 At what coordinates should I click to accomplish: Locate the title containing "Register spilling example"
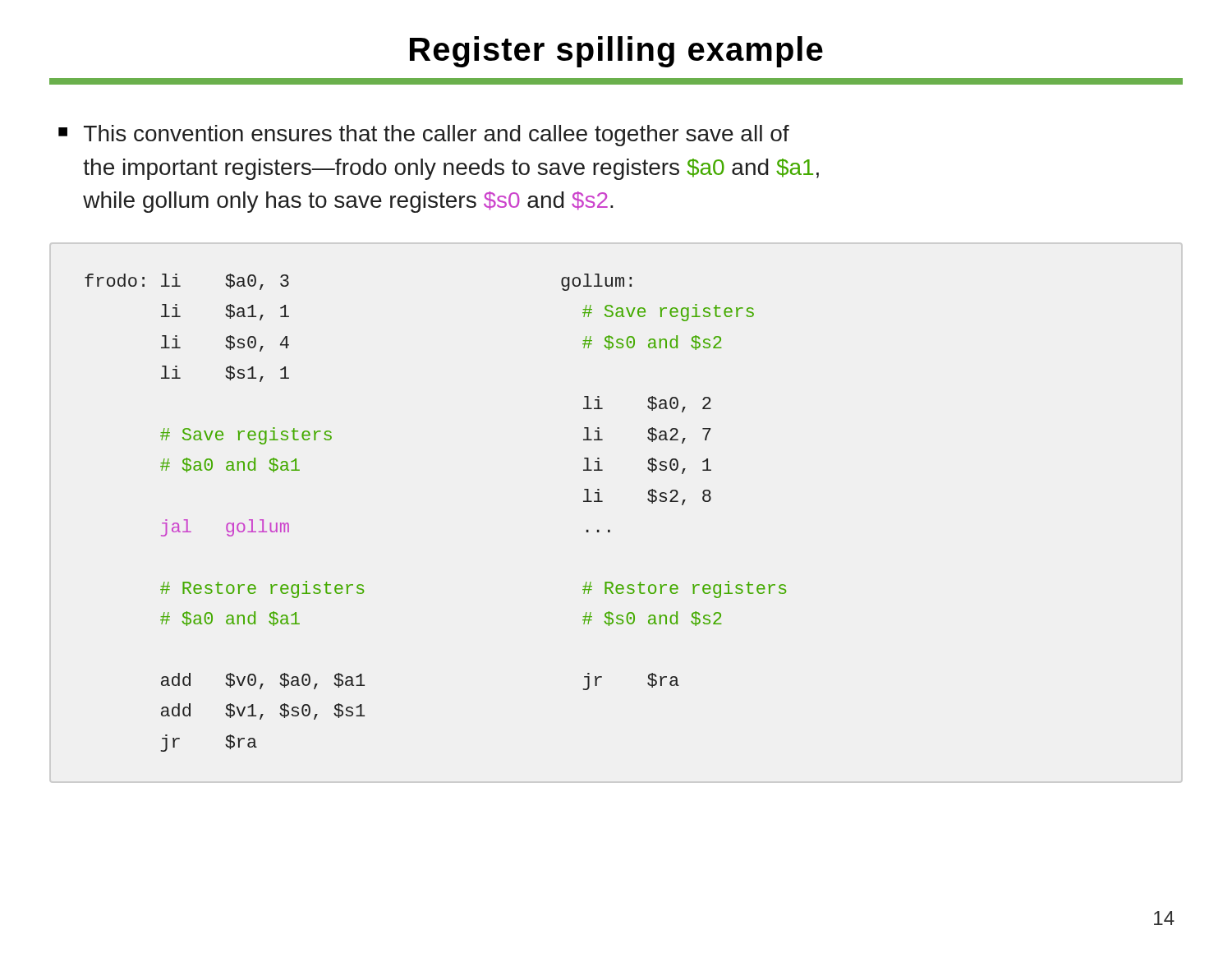[x=616, y=49]
